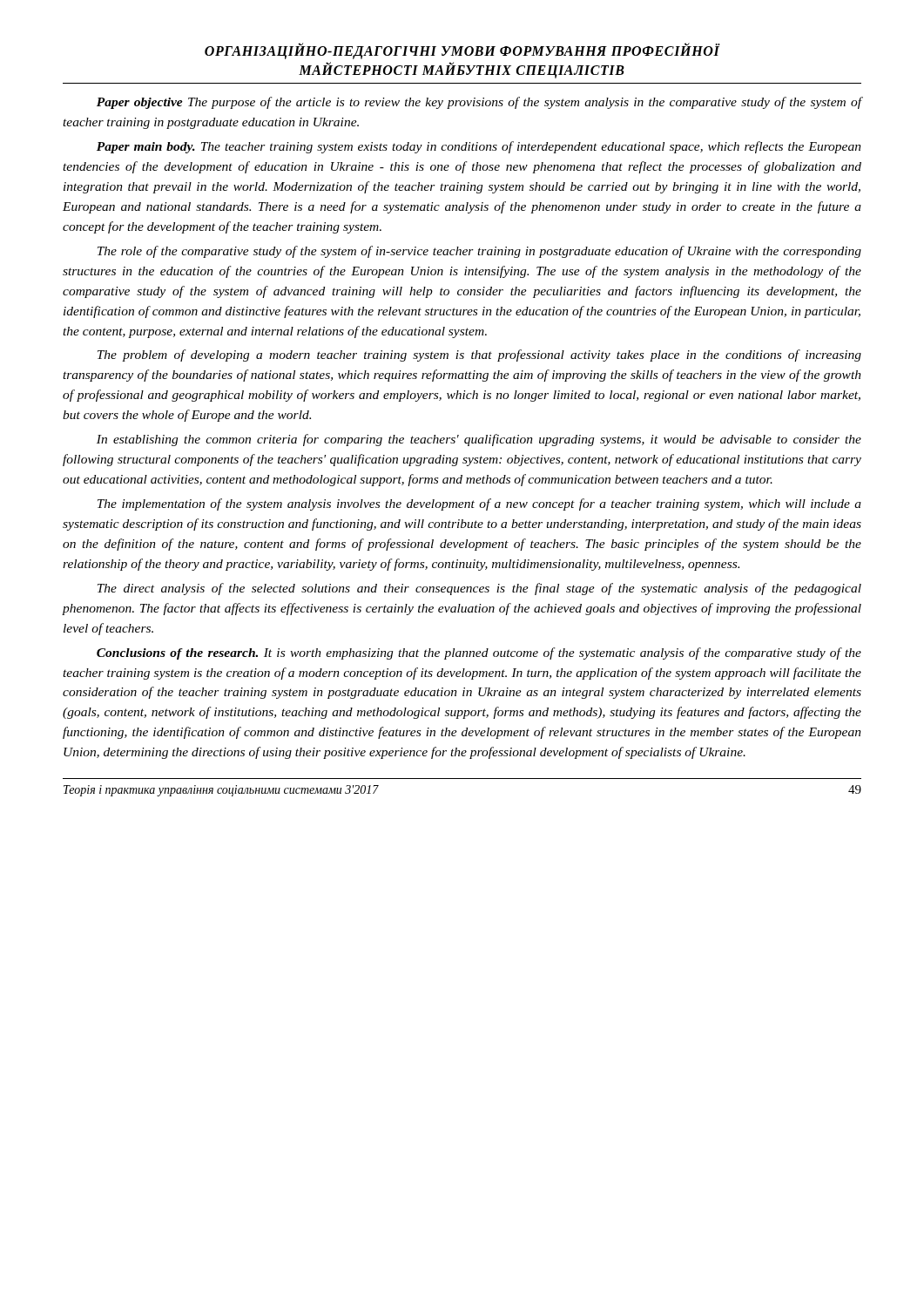The width and height of the screenshot is (924, 1307).
Task: Click the passage that begins "Paper main body. The teacher"
Action: 462,187
